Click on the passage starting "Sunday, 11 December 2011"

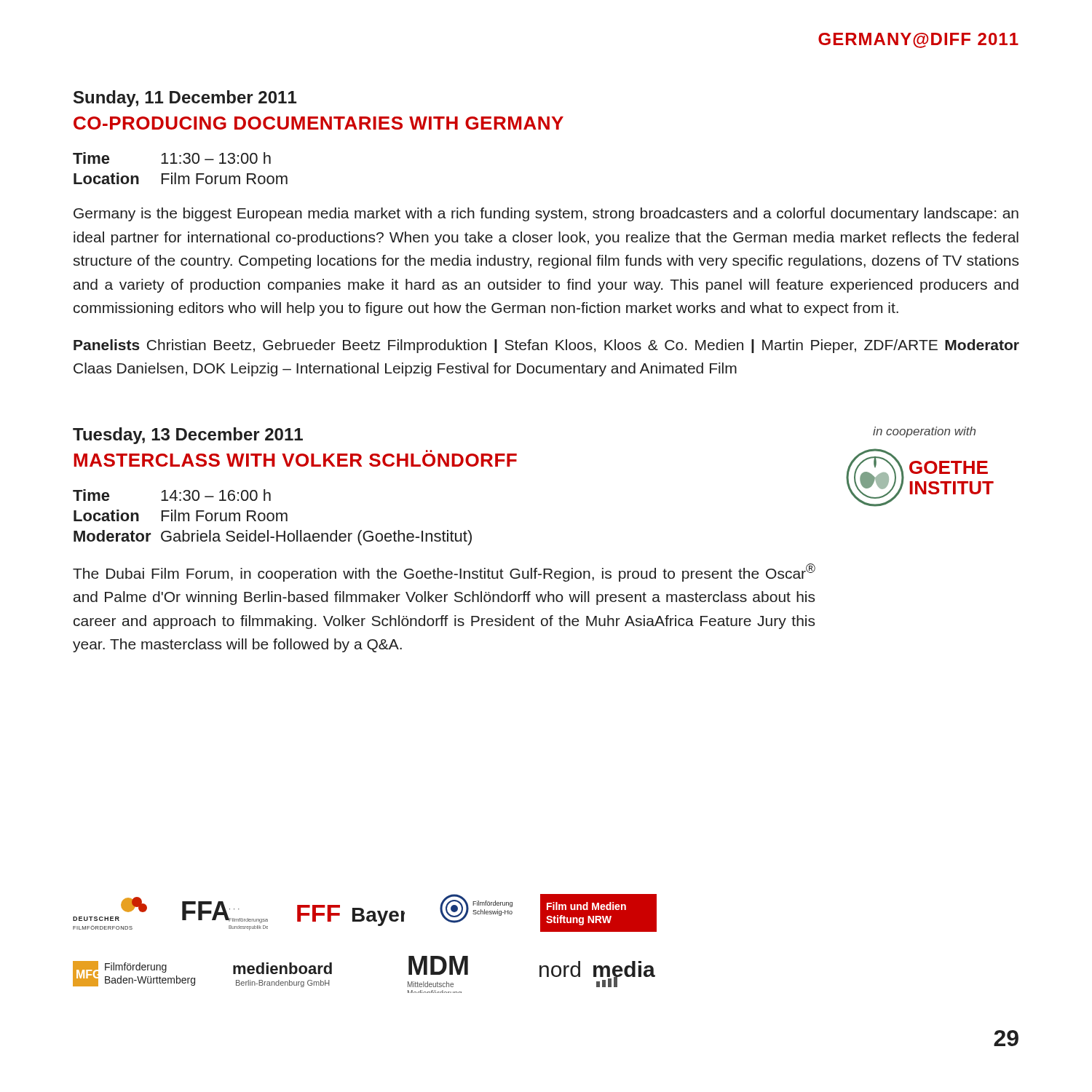pyautogui.click(x=185, y=97)
